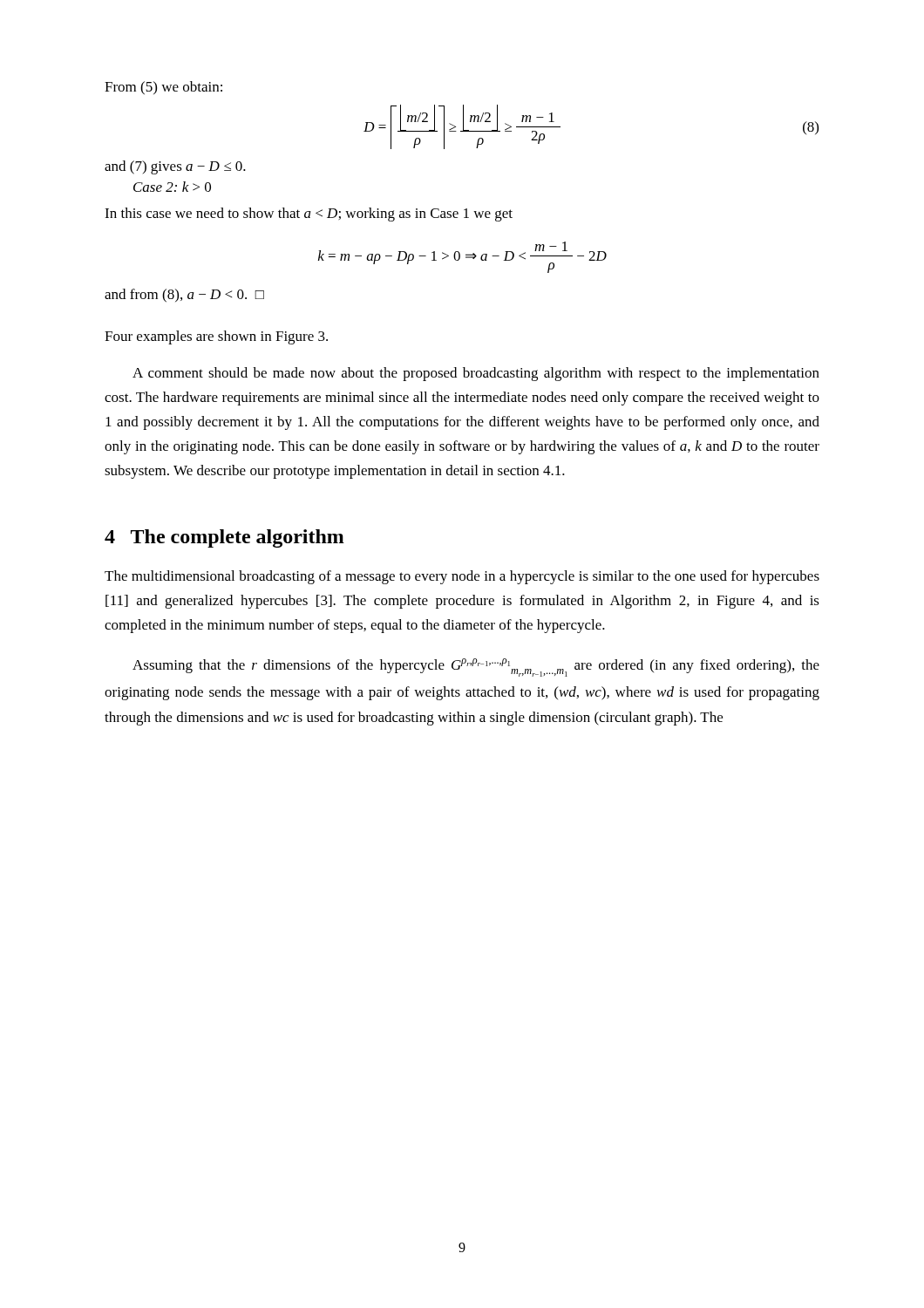Select the section header that reads "4 The complete algorithm"
Image resolution: width=924 pixels, height=1308 pixels.
224,537
